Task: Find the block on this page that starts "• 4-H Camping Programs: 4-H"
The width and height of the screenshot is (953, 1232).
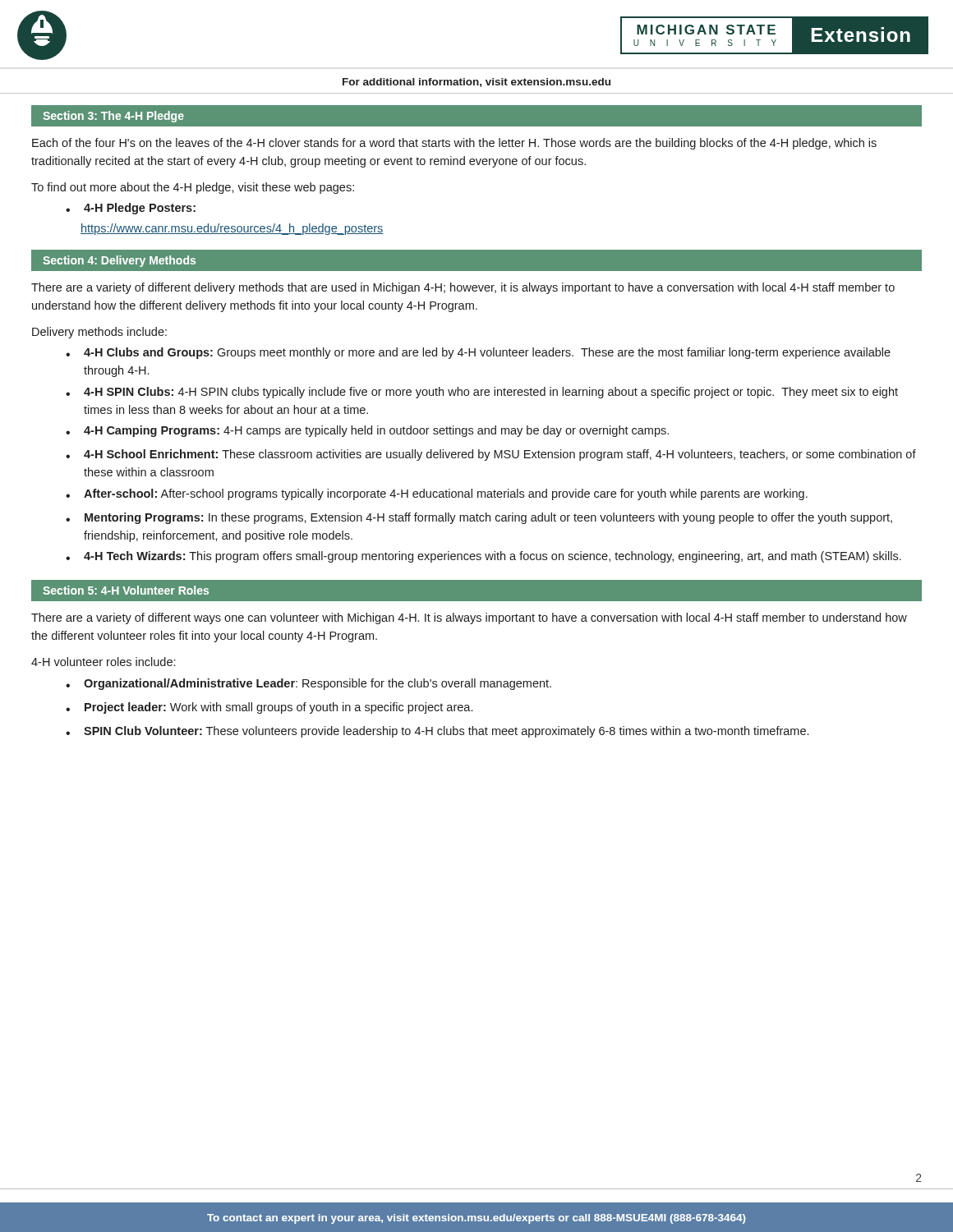Action: tap(368, 433)
